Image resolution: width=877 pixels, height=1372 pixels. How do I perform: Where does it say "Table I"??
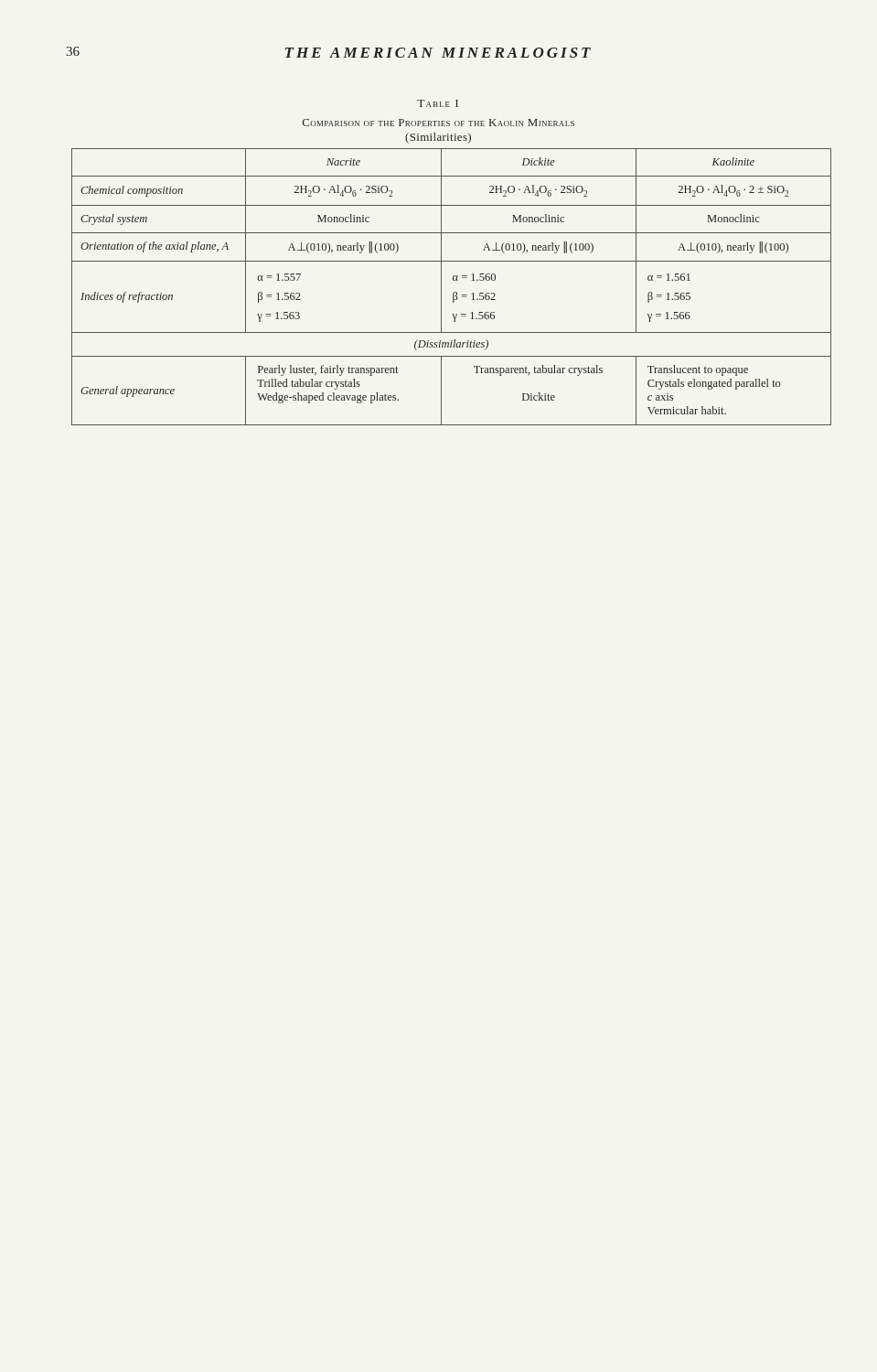click(x=438, y=103)
